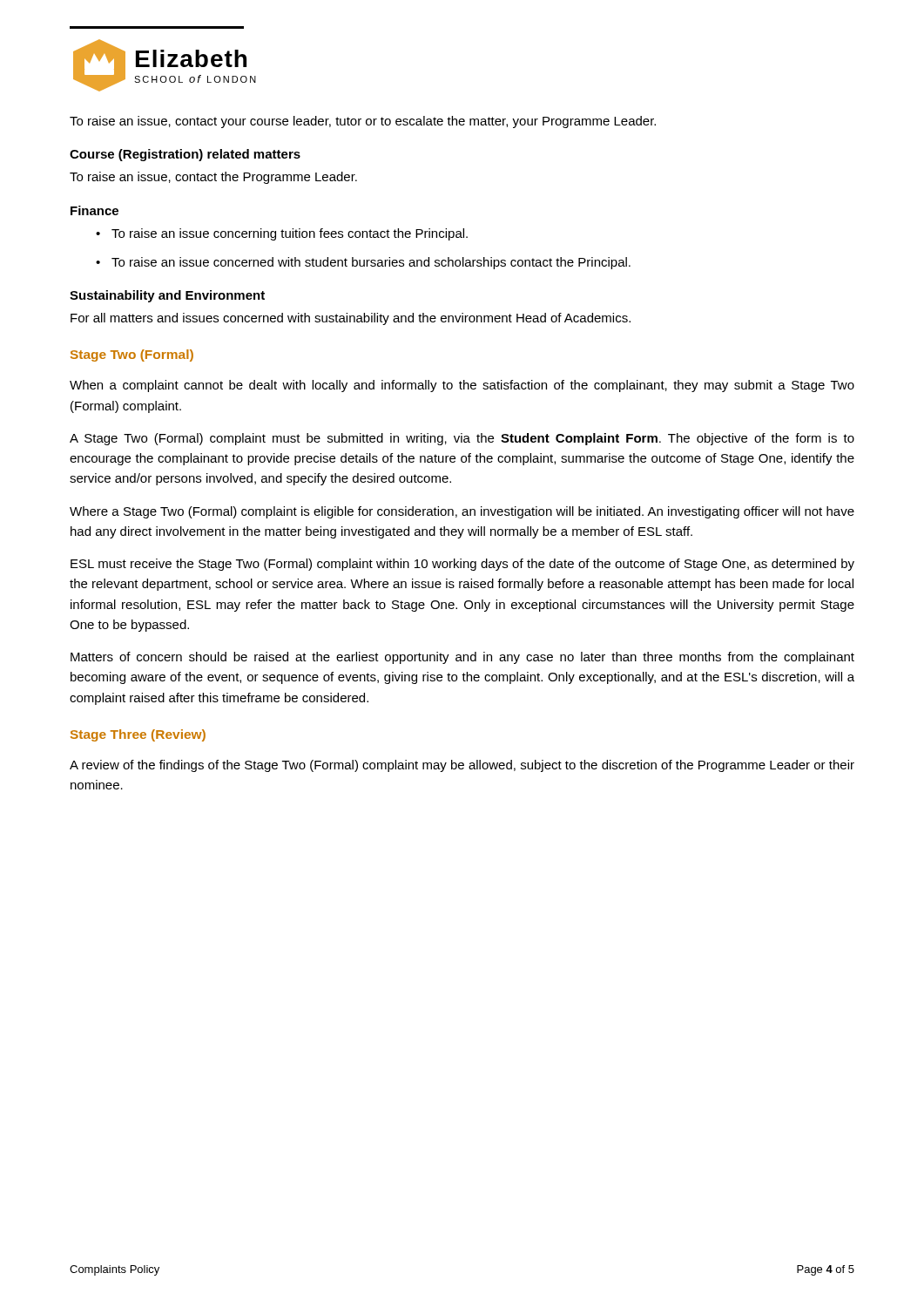
Task: Click on the logo
Action: pyautogui.click(x=462, y=61)
